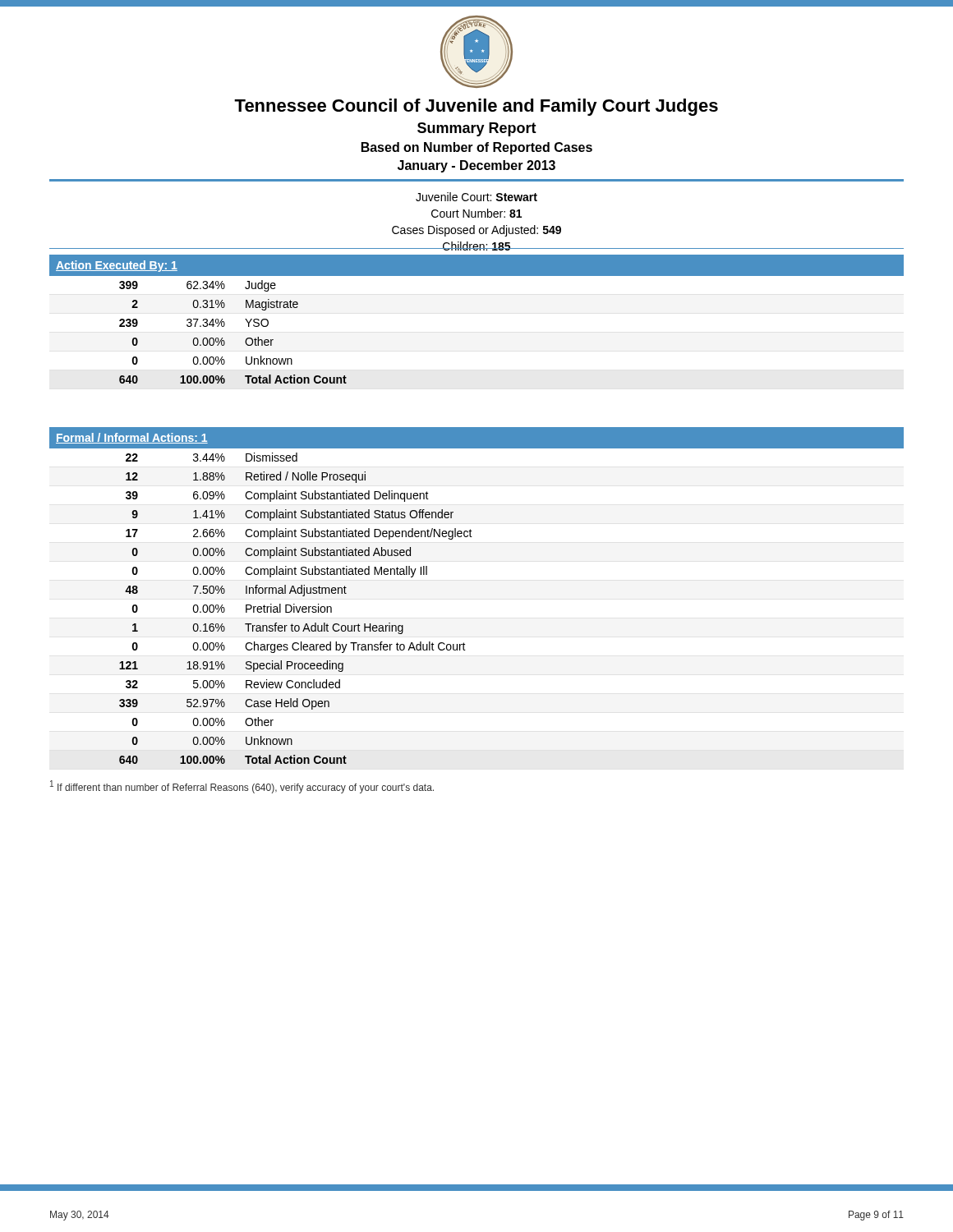This screenshot has height=1232, width=953.
Task: Locate the table with the text "Complaint Substantiated Abused"
Action: pyautogui.click(x=476, y=609)
